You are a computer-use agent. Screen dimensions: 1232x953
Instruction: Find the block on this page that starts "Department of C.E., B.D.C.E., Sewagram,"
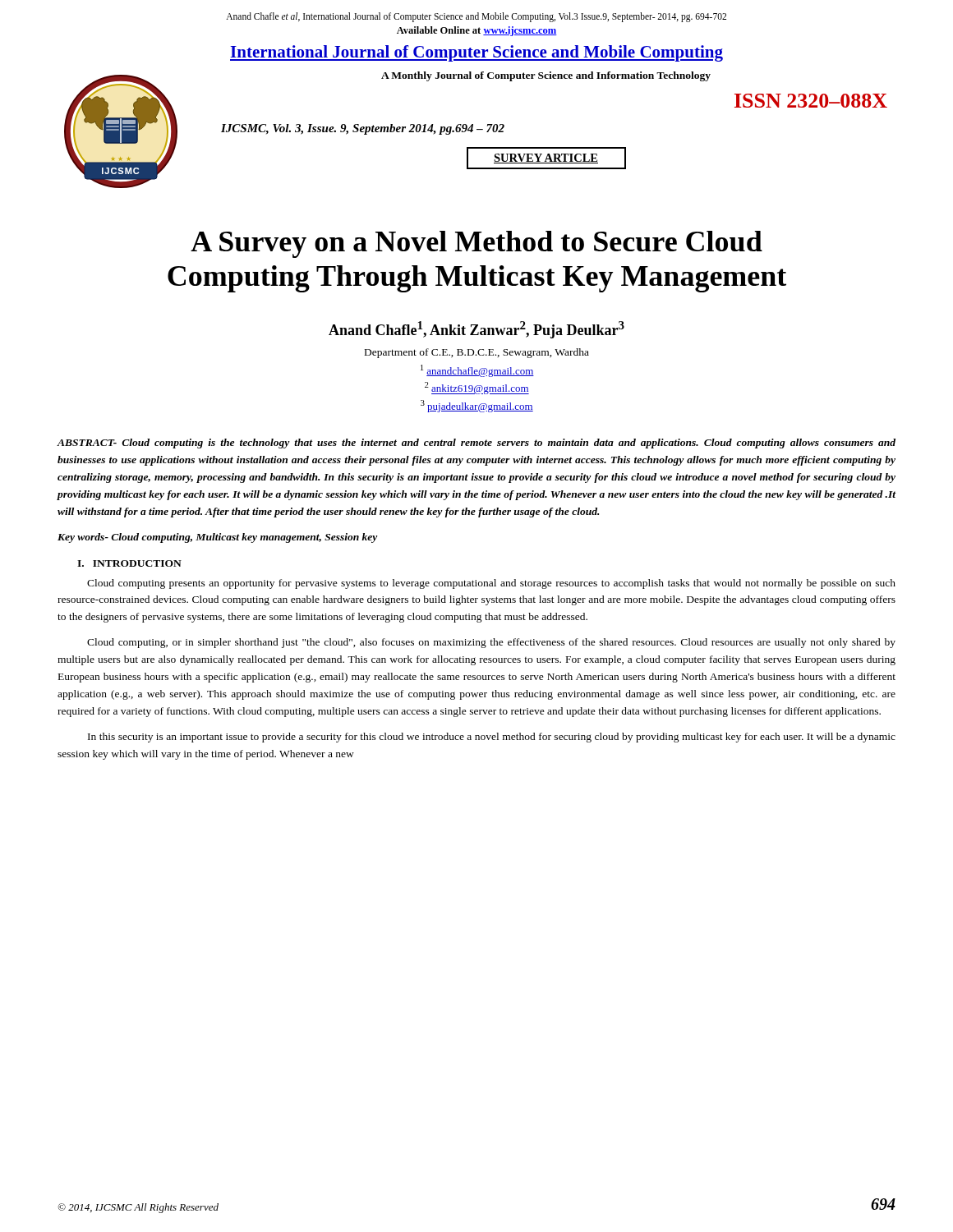pos(476,352)
